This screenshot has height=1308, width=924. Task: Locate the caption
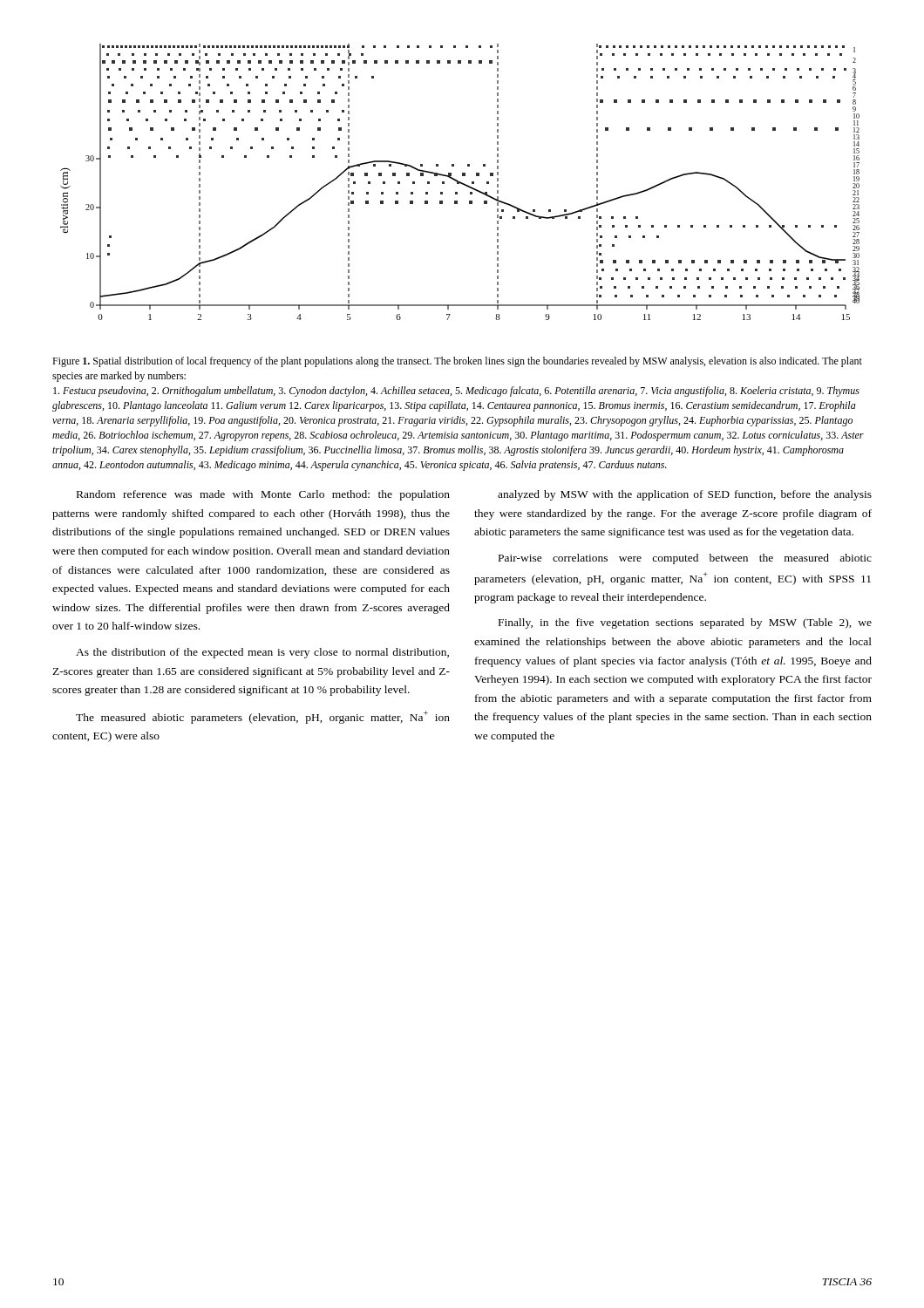tap(458, 413)
